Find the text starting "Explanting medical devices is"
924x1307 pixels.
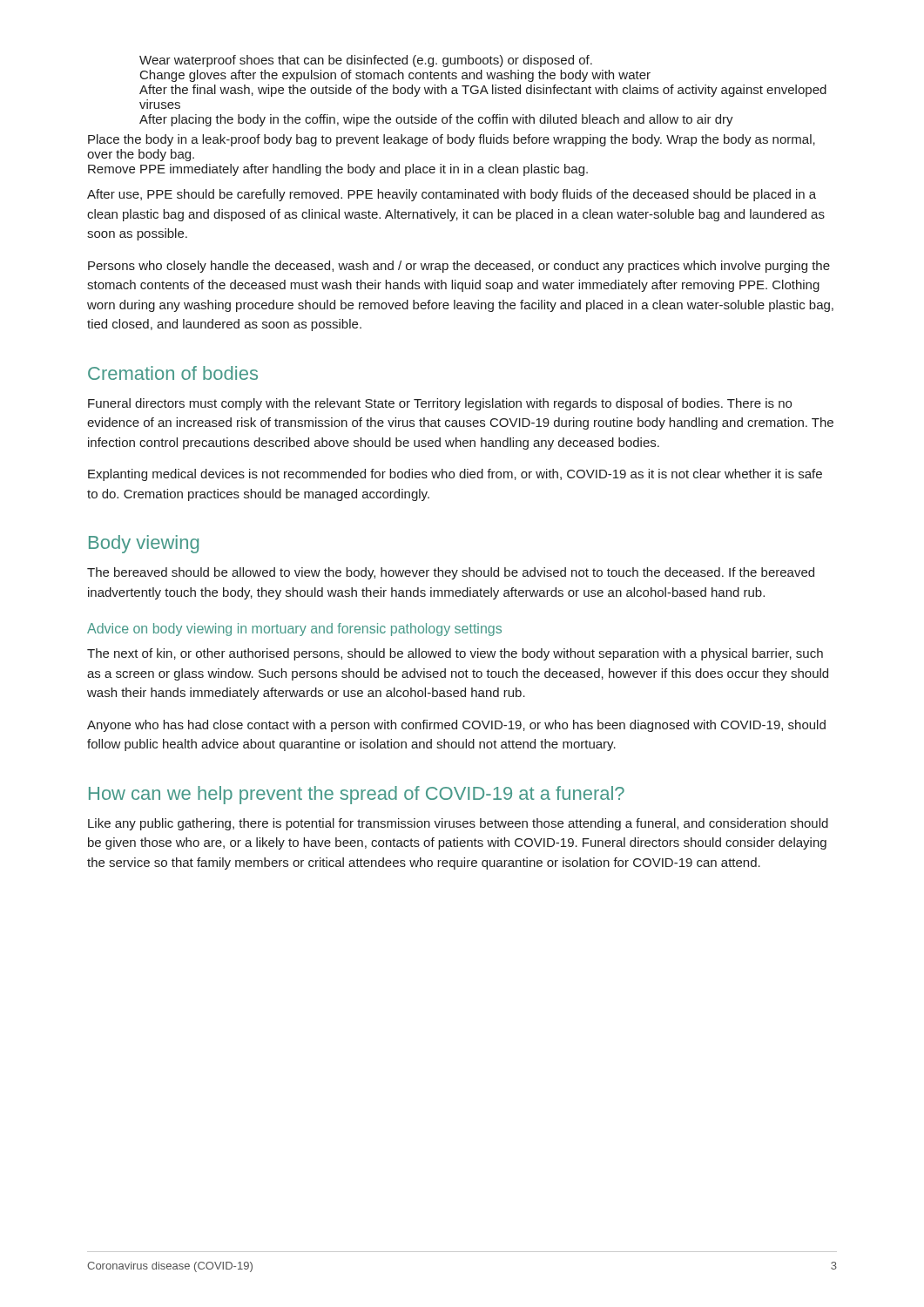pyautogui.click(x=462, y=484)
